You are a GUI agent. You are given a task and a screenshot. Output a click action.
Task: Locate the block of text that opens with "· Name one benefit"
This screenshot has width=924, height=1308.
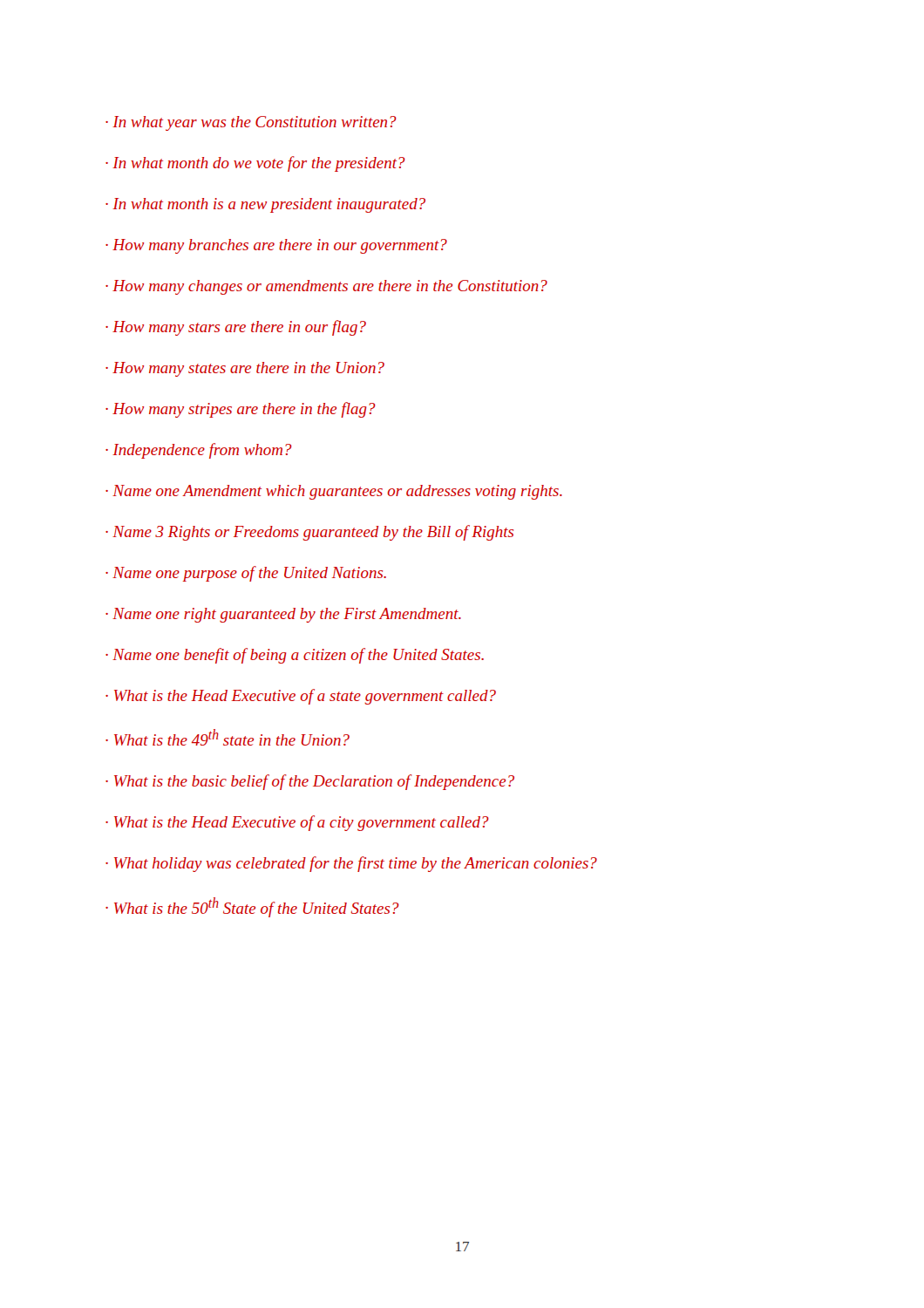coord(295,654)
